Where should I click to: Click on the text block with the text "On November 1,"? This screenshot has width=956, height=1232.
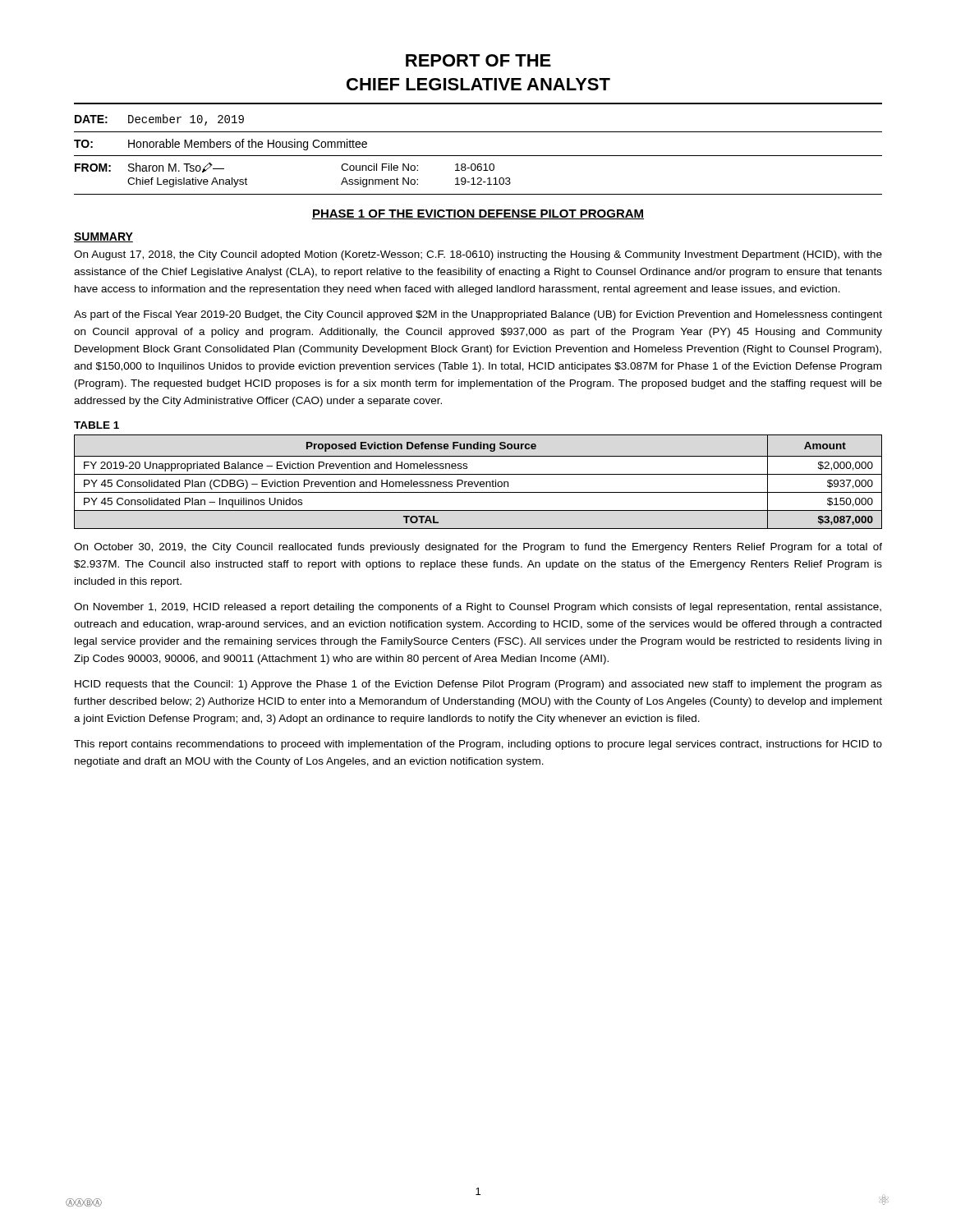click(478, 633)
